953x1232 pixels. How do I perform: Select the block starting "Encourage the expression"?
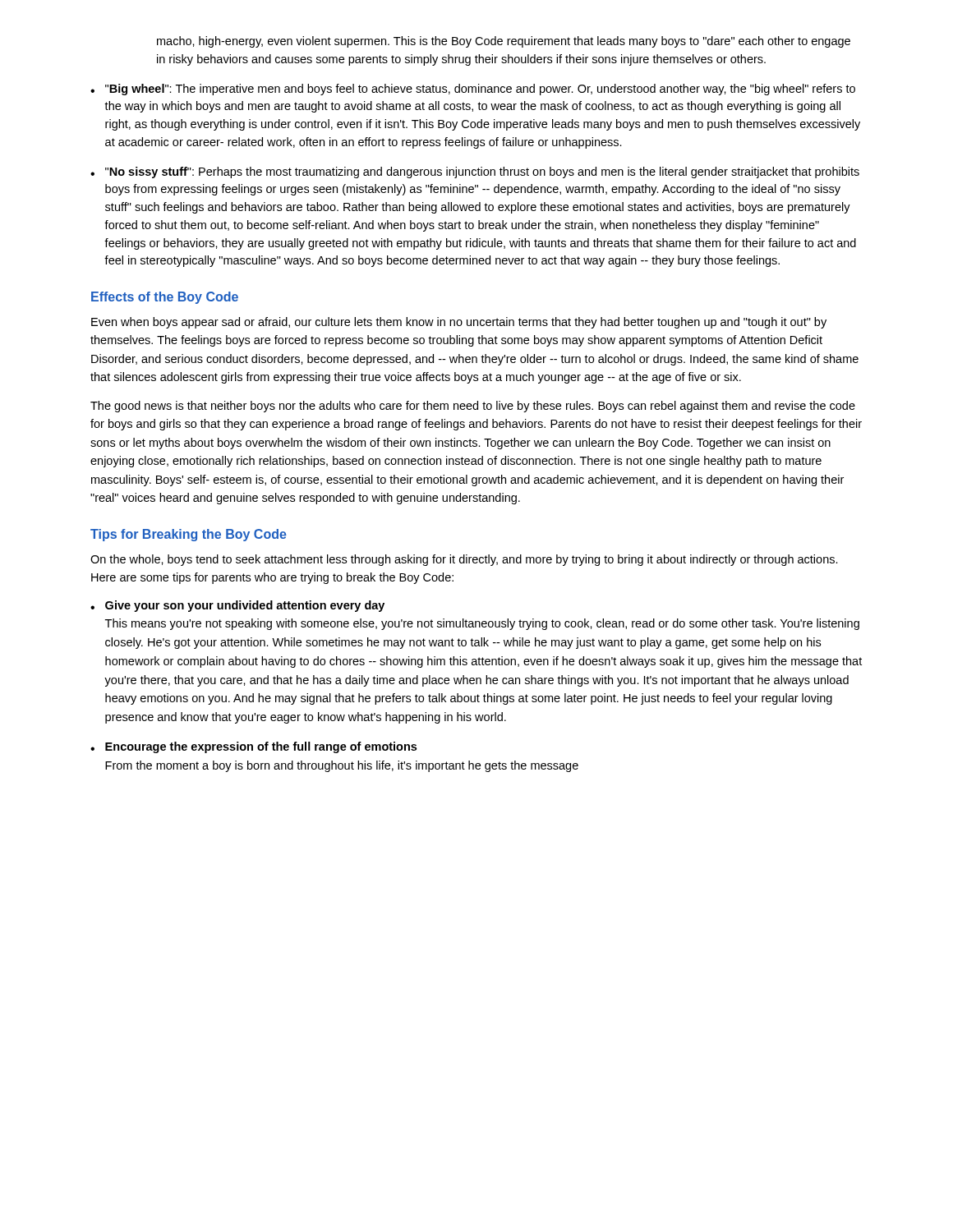(x=476, y=757)
